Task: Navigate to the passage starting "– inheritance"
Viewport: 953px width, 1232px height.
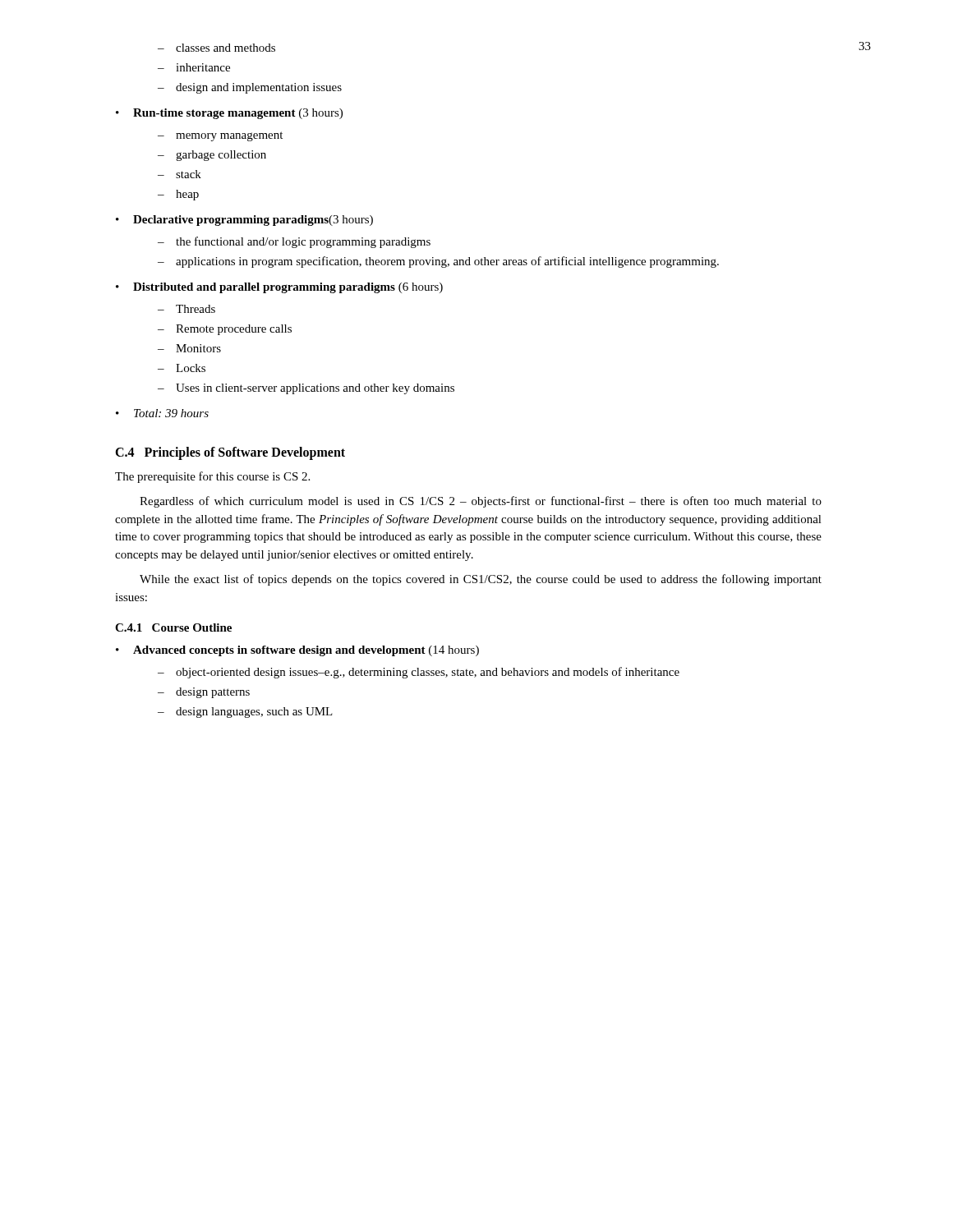Action: [194, 67]
